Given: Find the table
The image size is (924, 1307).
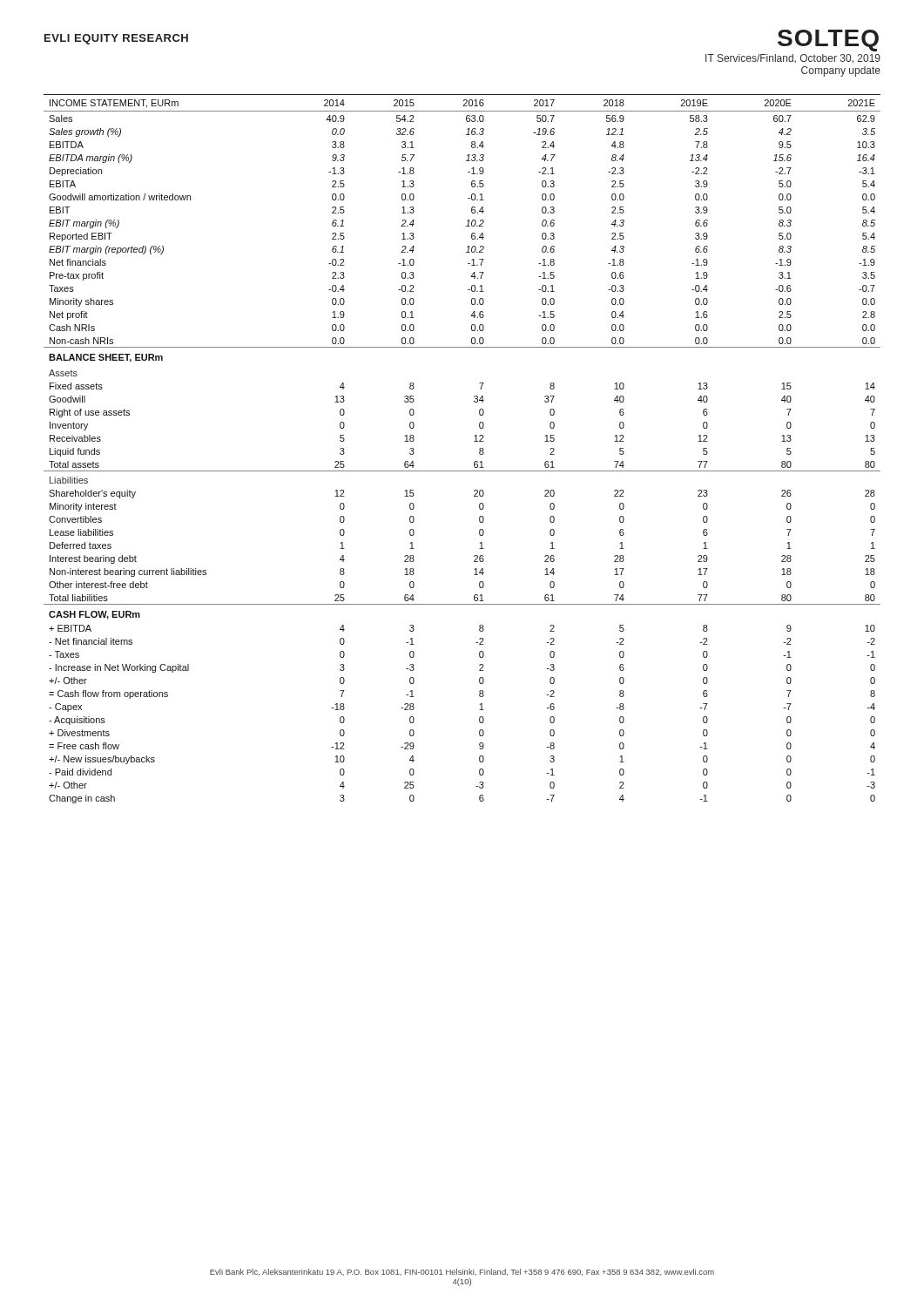Looking at the screenshot, I should pyautogui.click(x=462, y=449).
